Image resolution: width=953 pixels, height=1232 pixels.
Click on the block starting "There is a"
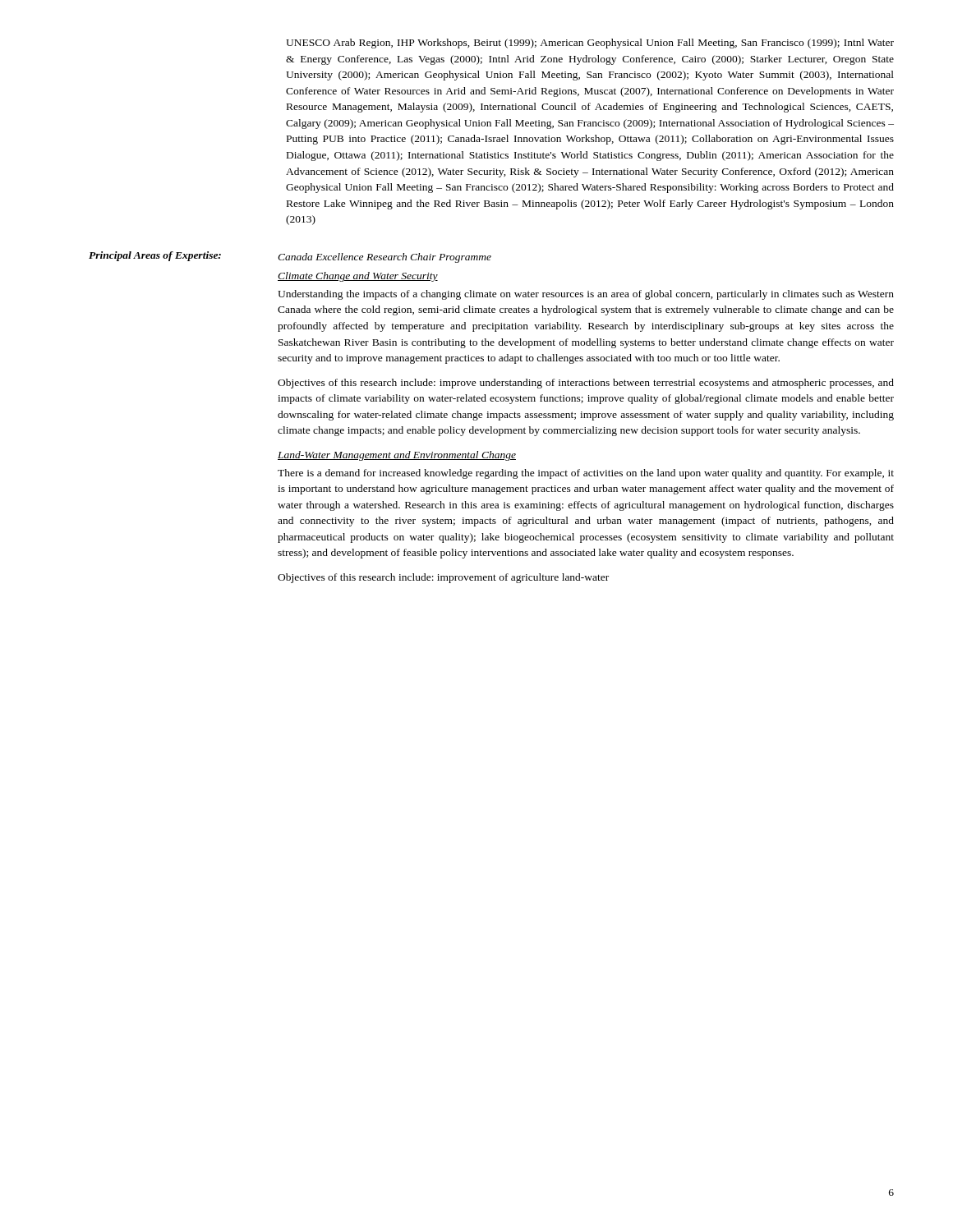point(586,513)
